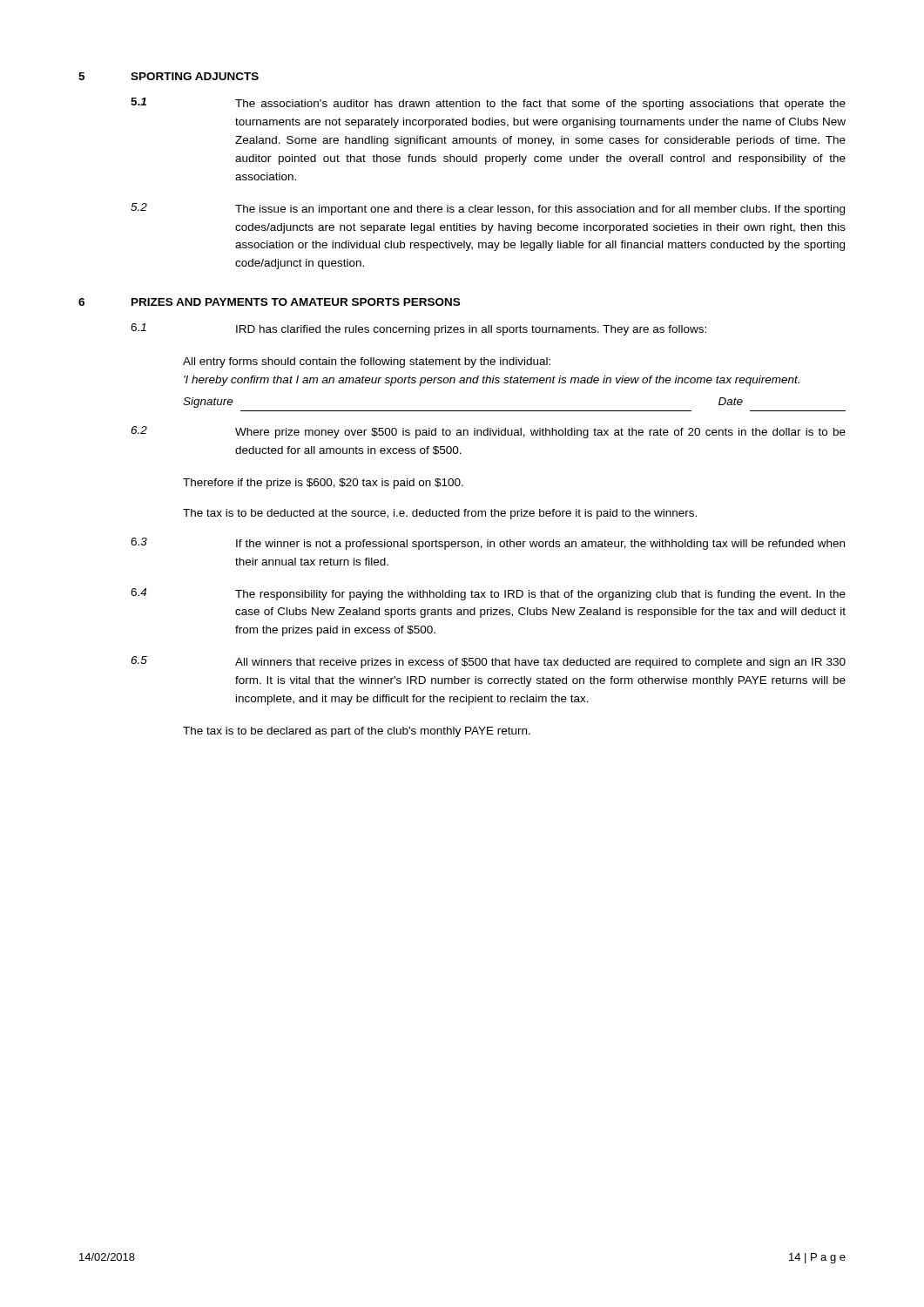The height and width of the screenshot is (1307, 924).
Task: Locate the region starting "Therefore if the prize is $600, $20"
Action: [x=323, y=482]
